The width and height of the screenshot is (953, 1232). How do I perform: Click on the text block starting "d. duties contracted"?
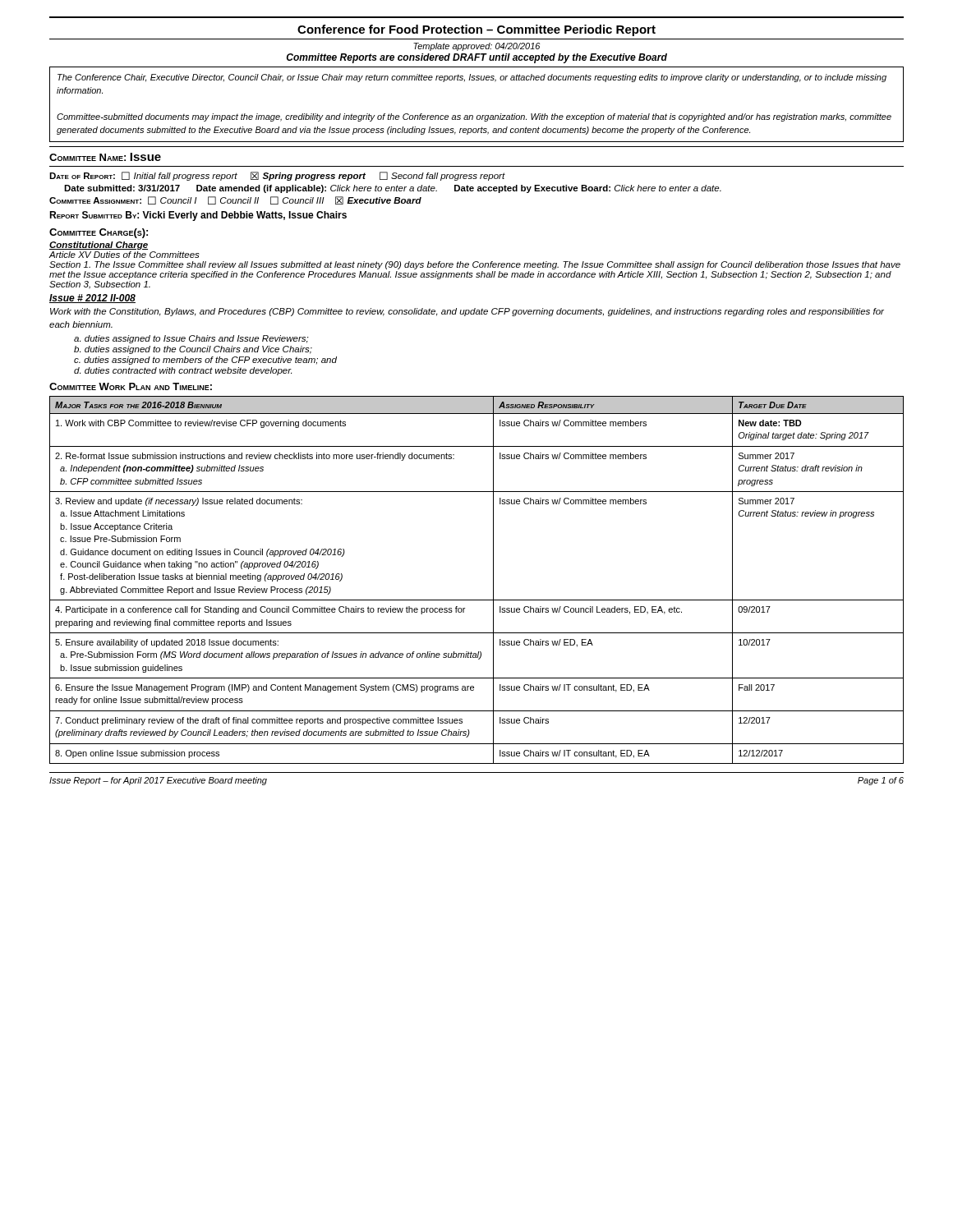pyautogui.click(x=184, y=370)
